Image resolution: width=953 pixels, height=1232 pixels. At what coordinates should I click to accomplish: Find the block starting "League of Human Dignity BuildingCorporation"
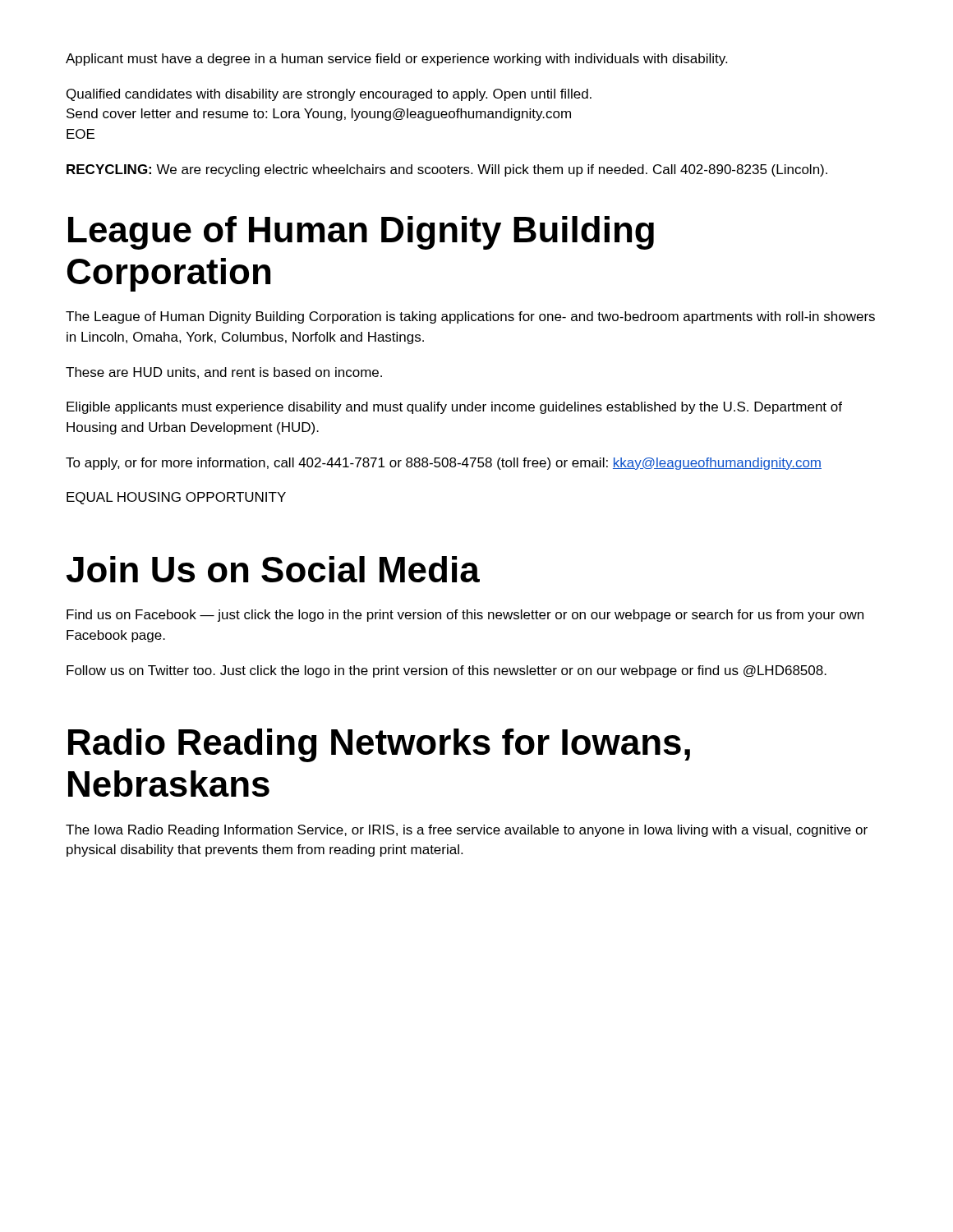[476, 251]
